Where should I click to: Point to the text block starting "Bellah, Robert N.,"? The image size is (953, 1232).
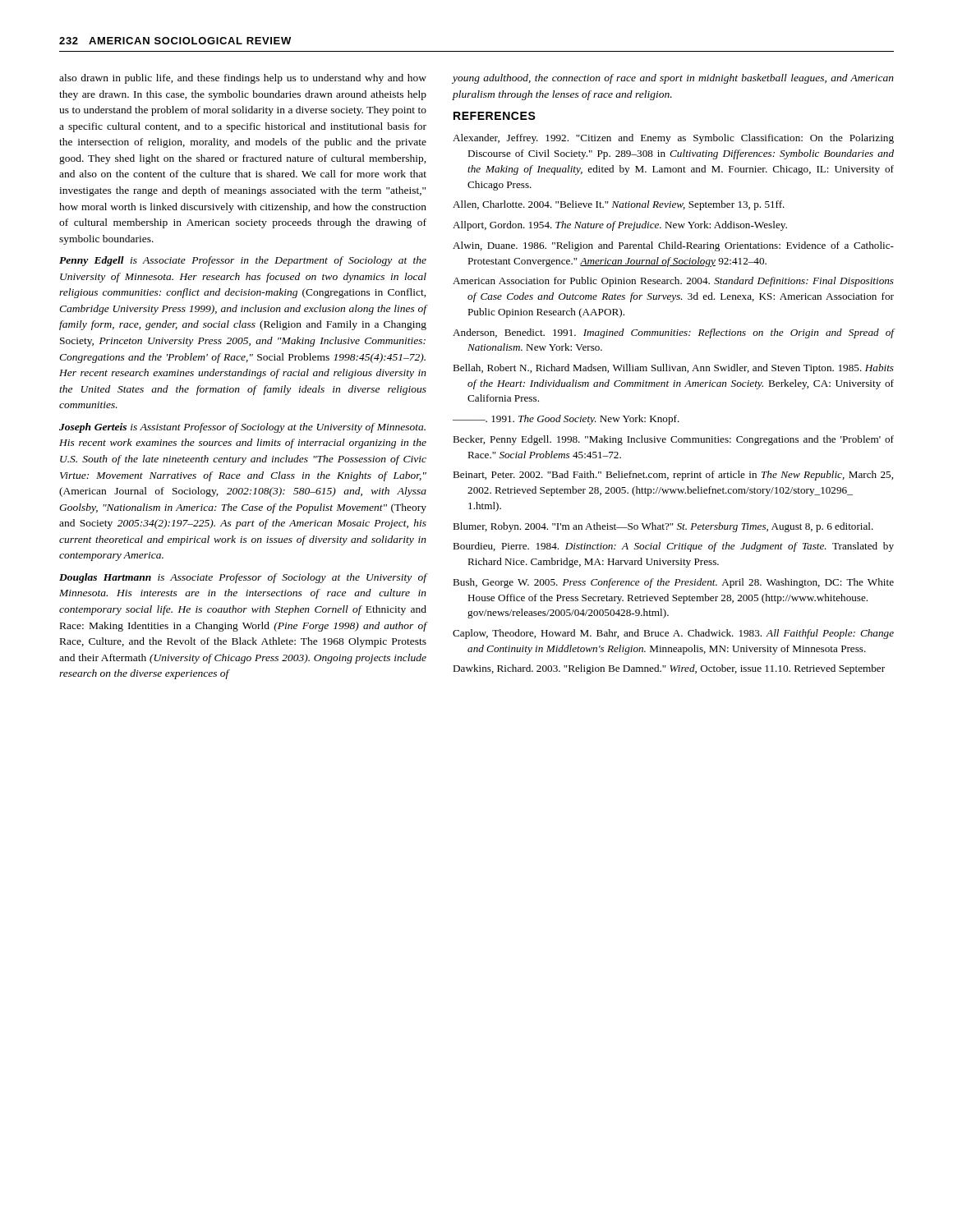(673, 384)
